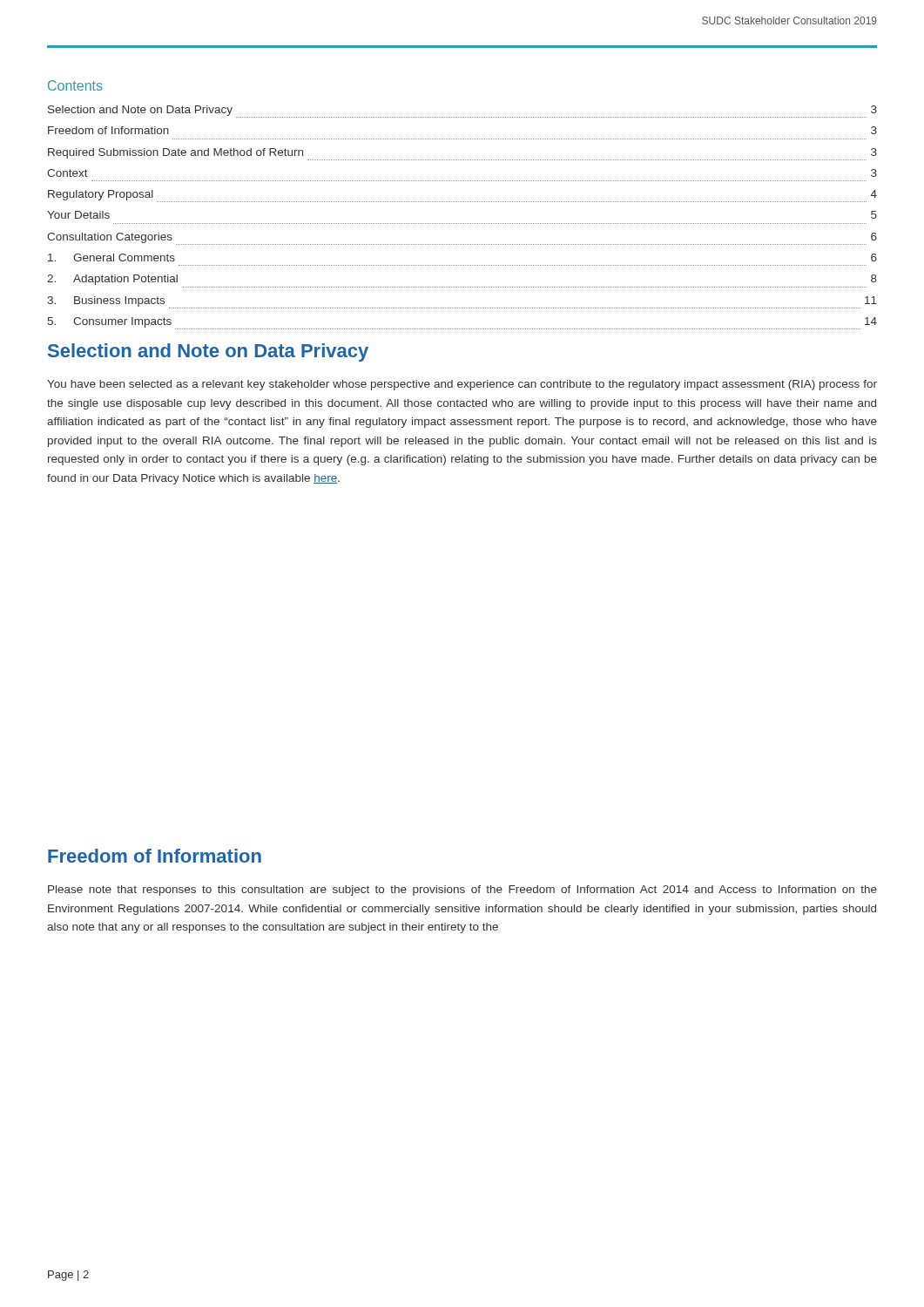Select the region starting "2. Adaptation Potential 8"
Viewport: 924px width, 1307px height.
(462, 279)
